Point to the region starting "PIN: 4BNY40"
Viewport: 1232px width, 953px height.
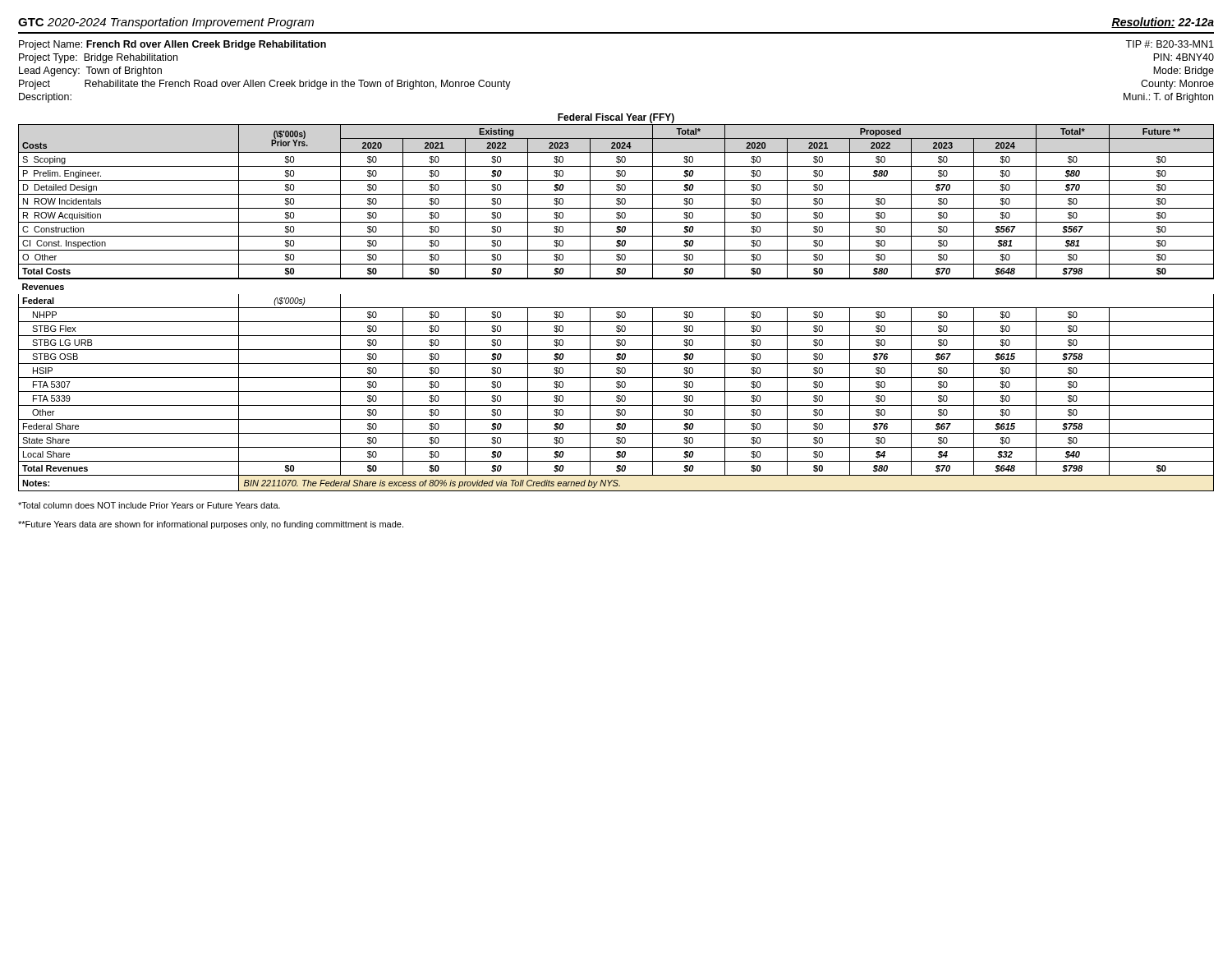point(1183,58)
